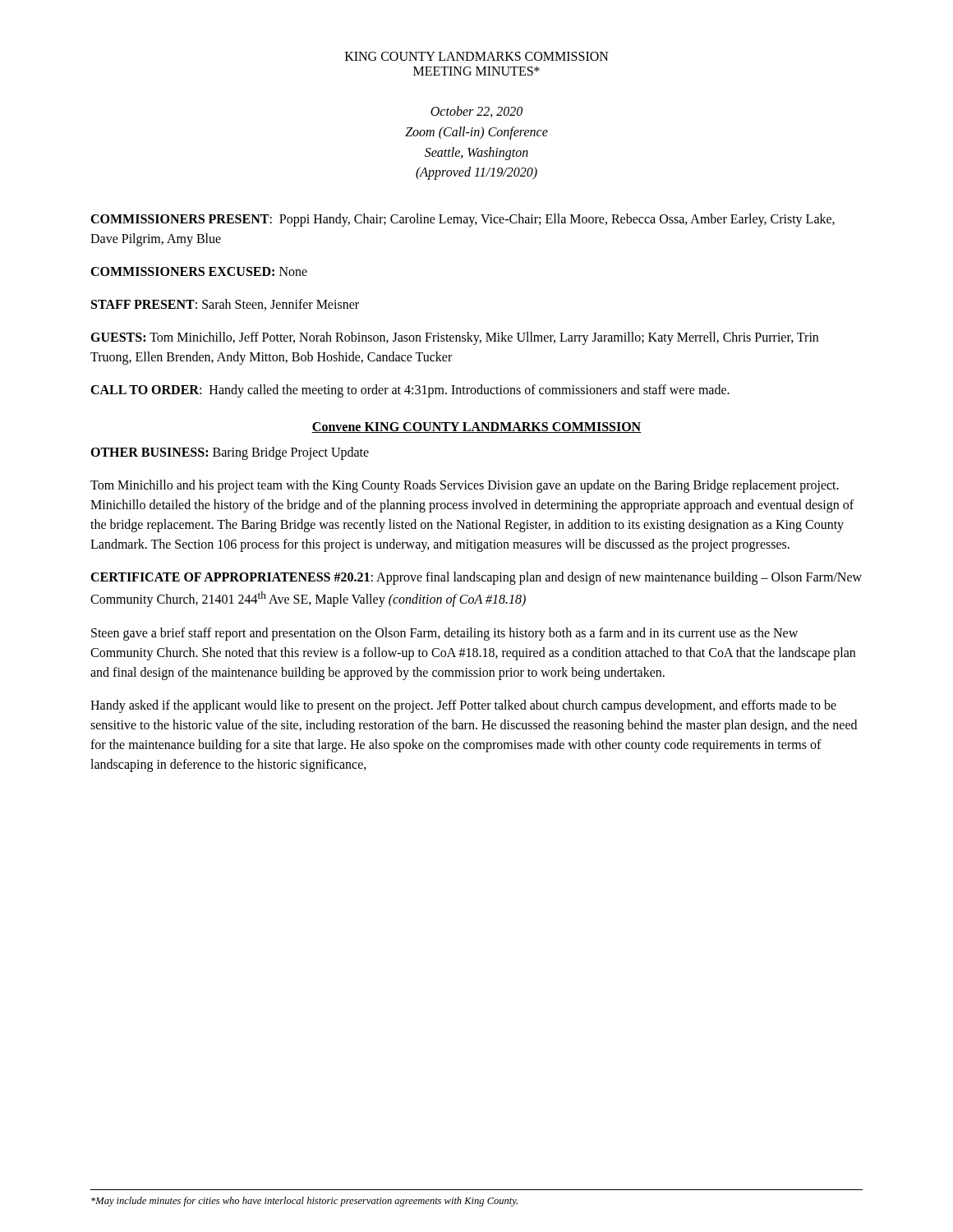Locate the text block that says "Steen gave a brief staff report and"
Screen dimensions: 1232x953
point(473,652)
